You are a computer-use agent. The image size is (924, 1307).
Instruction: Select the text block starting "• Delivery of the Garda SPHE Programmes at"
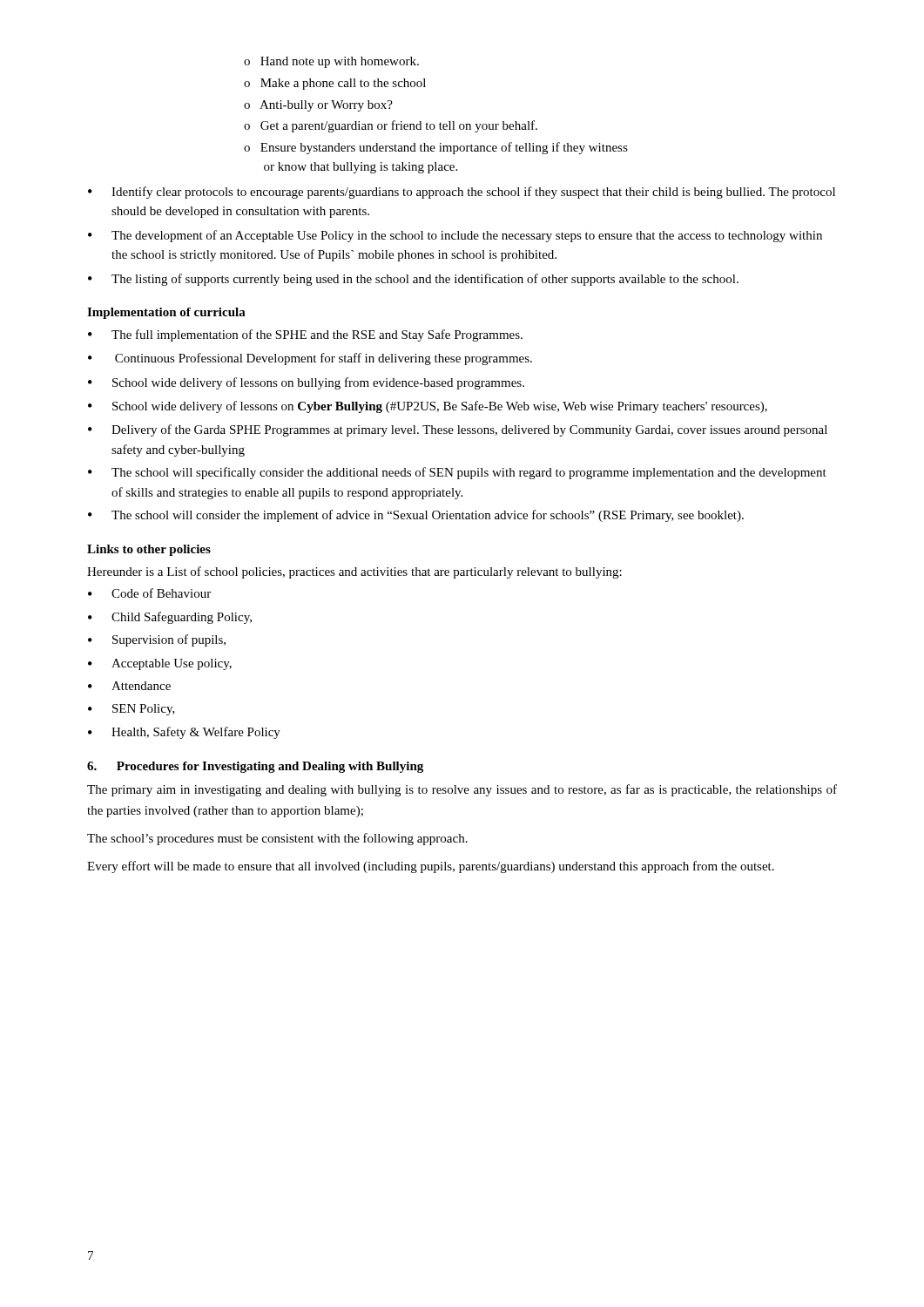tap(462, 440)
